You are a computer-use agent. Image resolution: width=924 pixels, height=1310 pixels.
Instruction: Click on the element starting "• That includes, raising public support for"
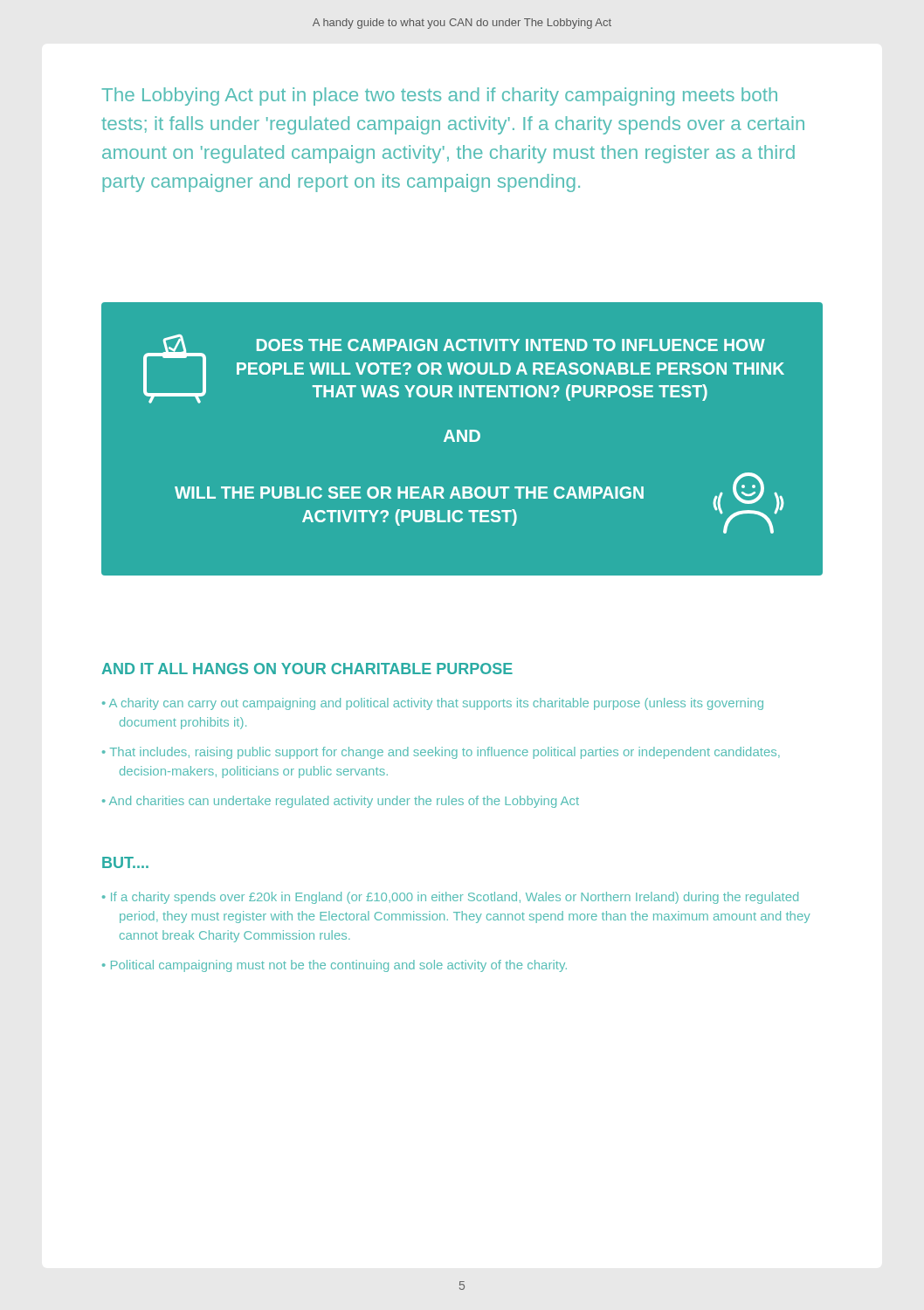[x=441, y=761]
